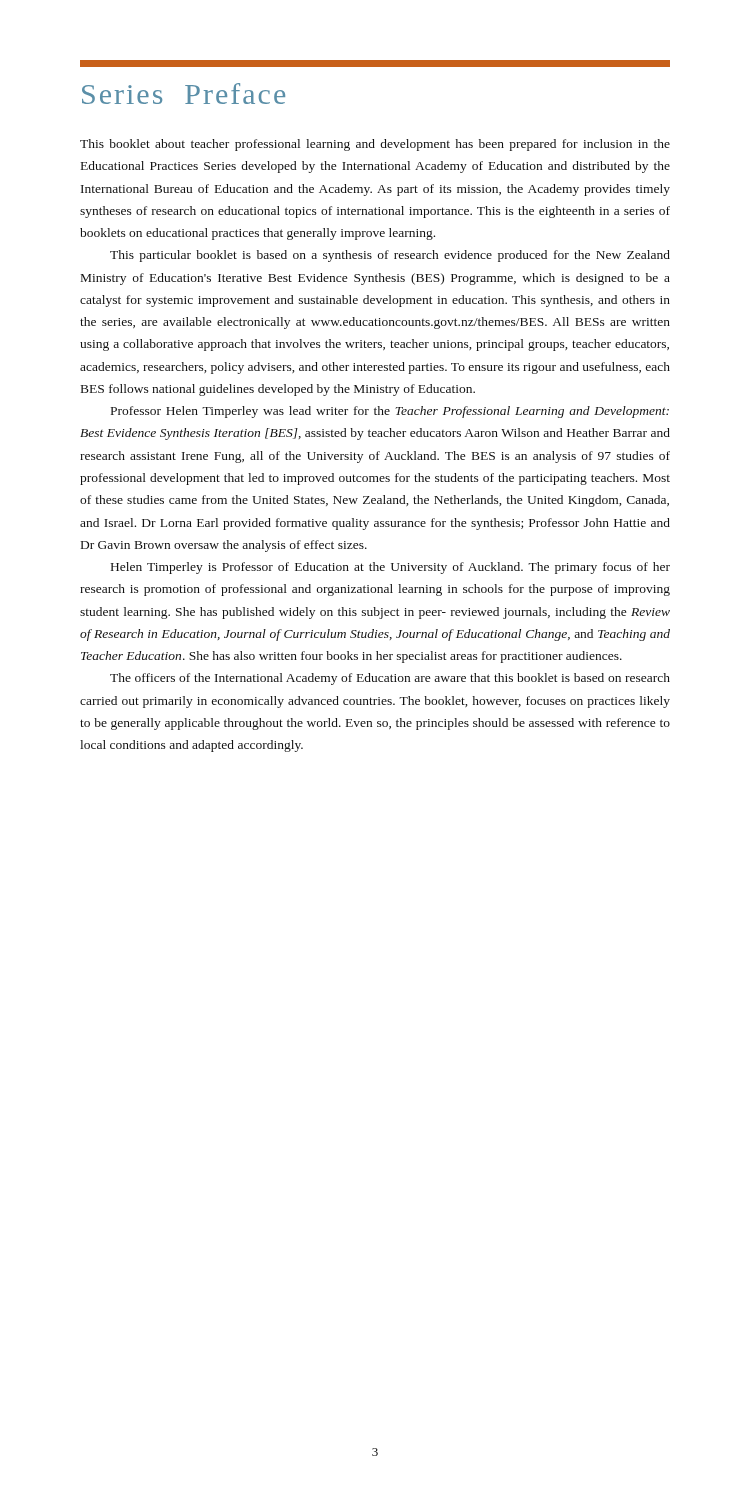Image resolution: width=750 pixels, height=1500 pixels.
Task: Point to the block beginning "This particular booklet"
Action: pos(375,322)
